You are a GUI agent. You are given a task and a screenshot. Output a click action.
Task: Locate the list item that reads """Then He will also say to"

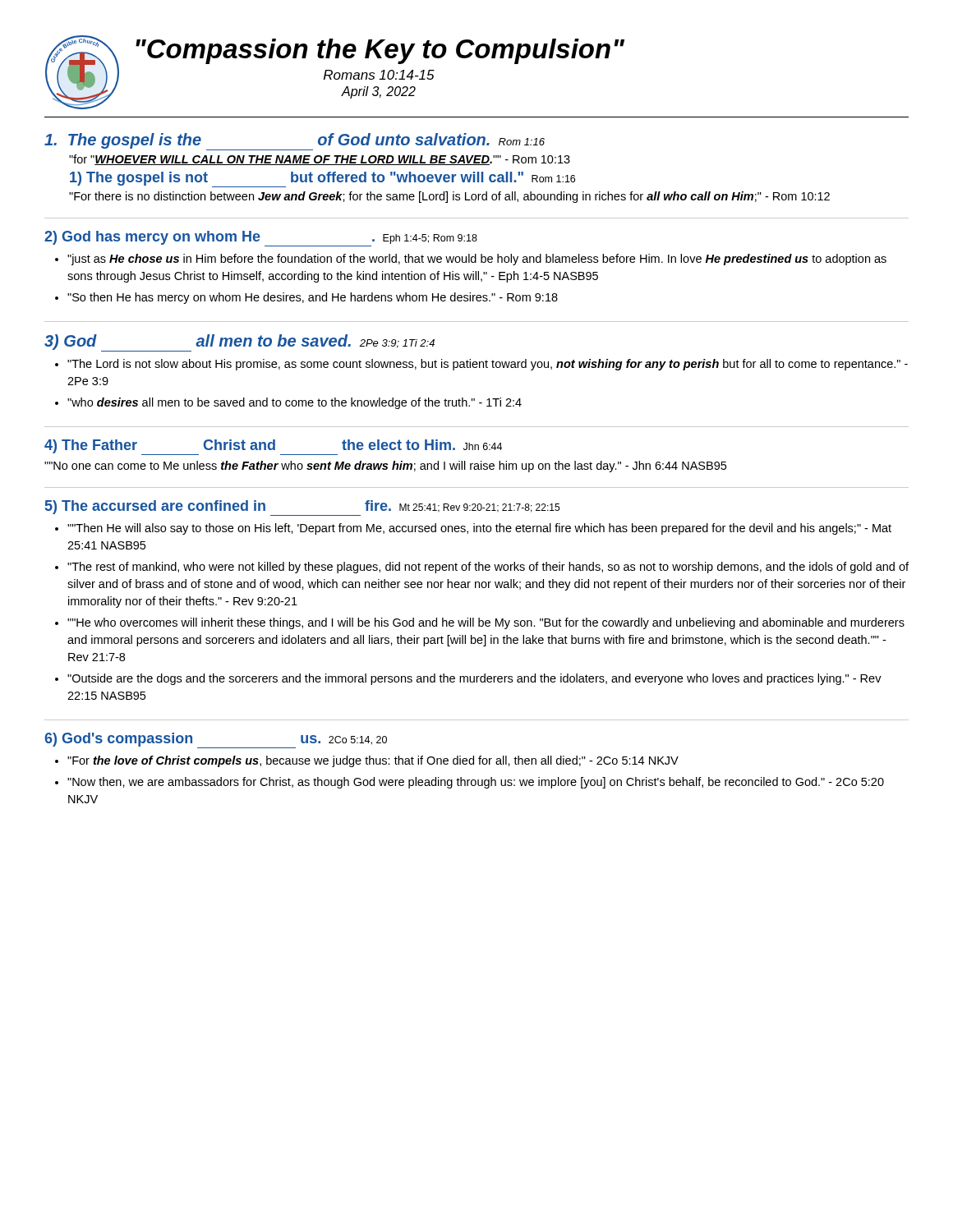point(479,537)
